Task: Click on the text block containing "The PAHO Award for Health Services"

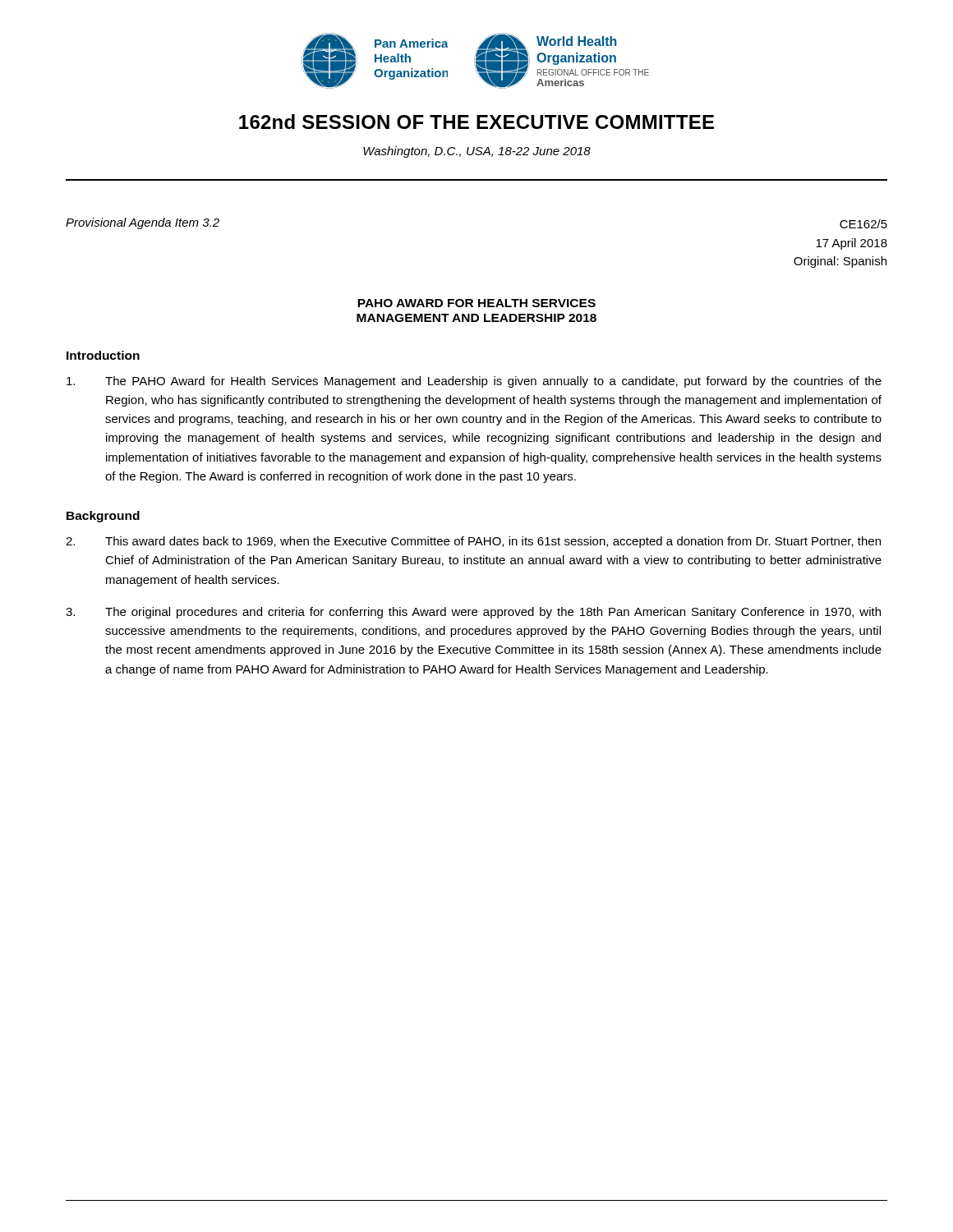Action: pyautogui.click(x=474, y=428)
